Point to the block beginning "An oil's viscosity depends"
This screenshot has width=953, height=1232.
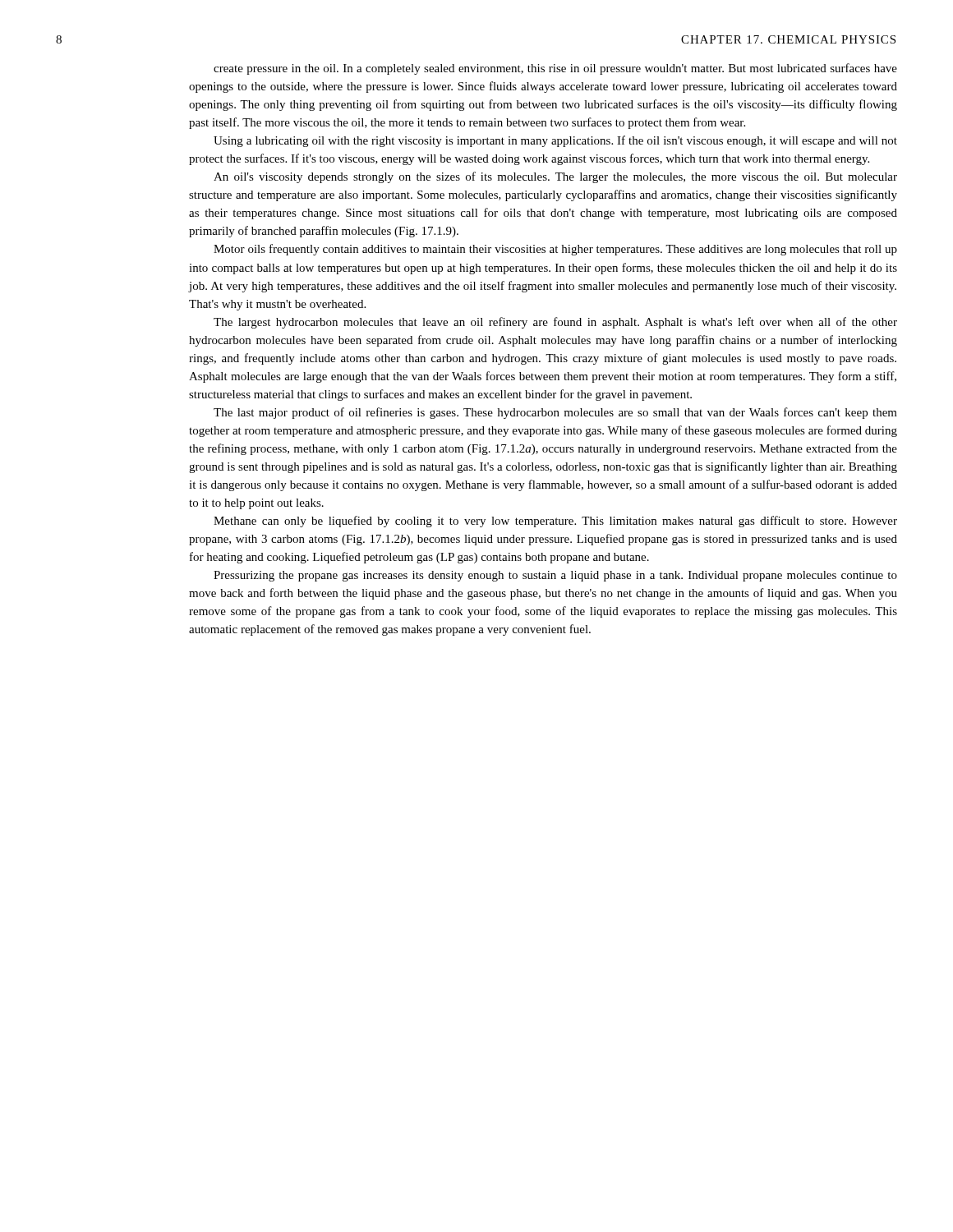[x=543, y=204]
